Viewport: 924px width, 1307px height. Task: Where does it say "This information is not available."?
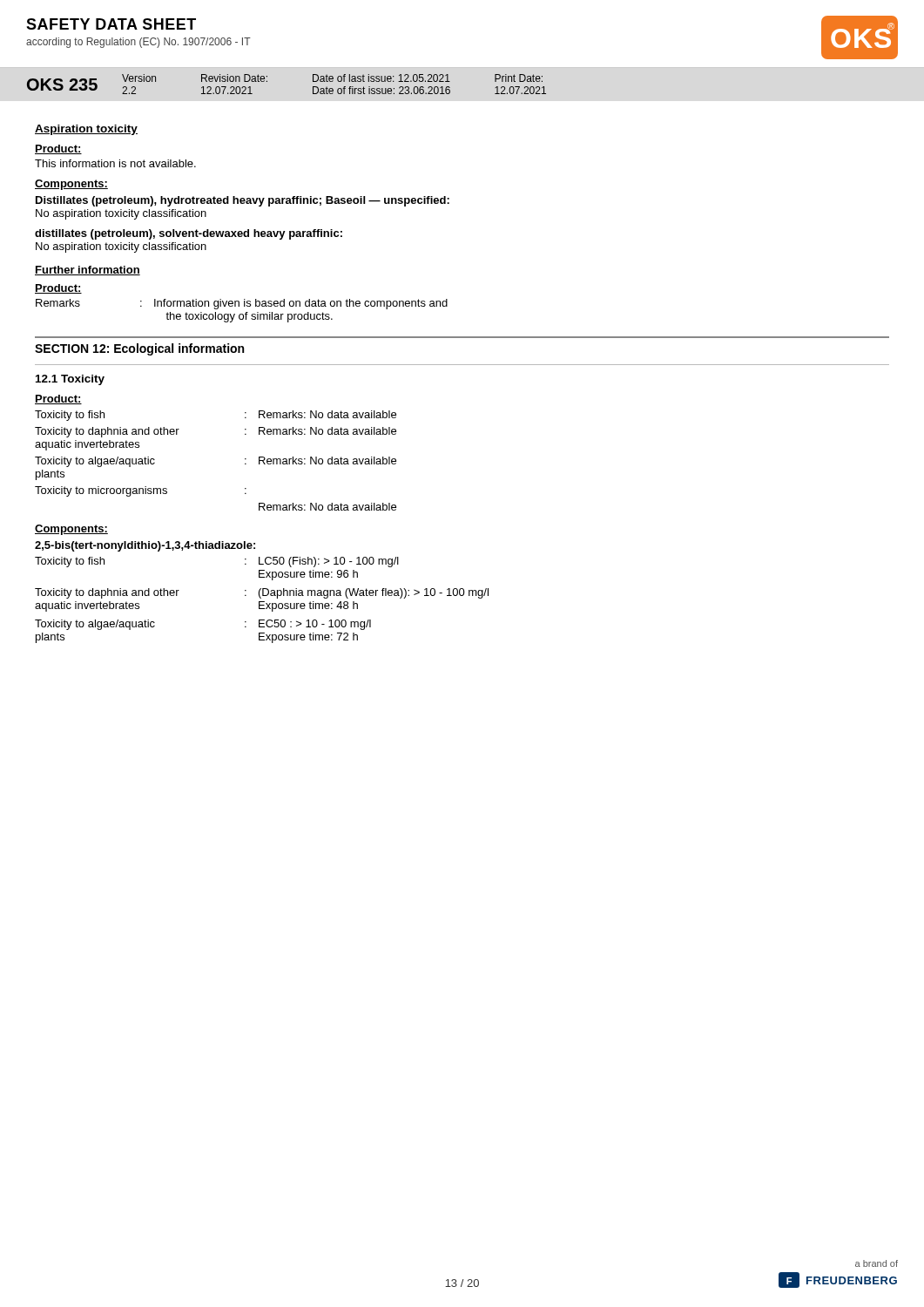click(x=116, y=163)
